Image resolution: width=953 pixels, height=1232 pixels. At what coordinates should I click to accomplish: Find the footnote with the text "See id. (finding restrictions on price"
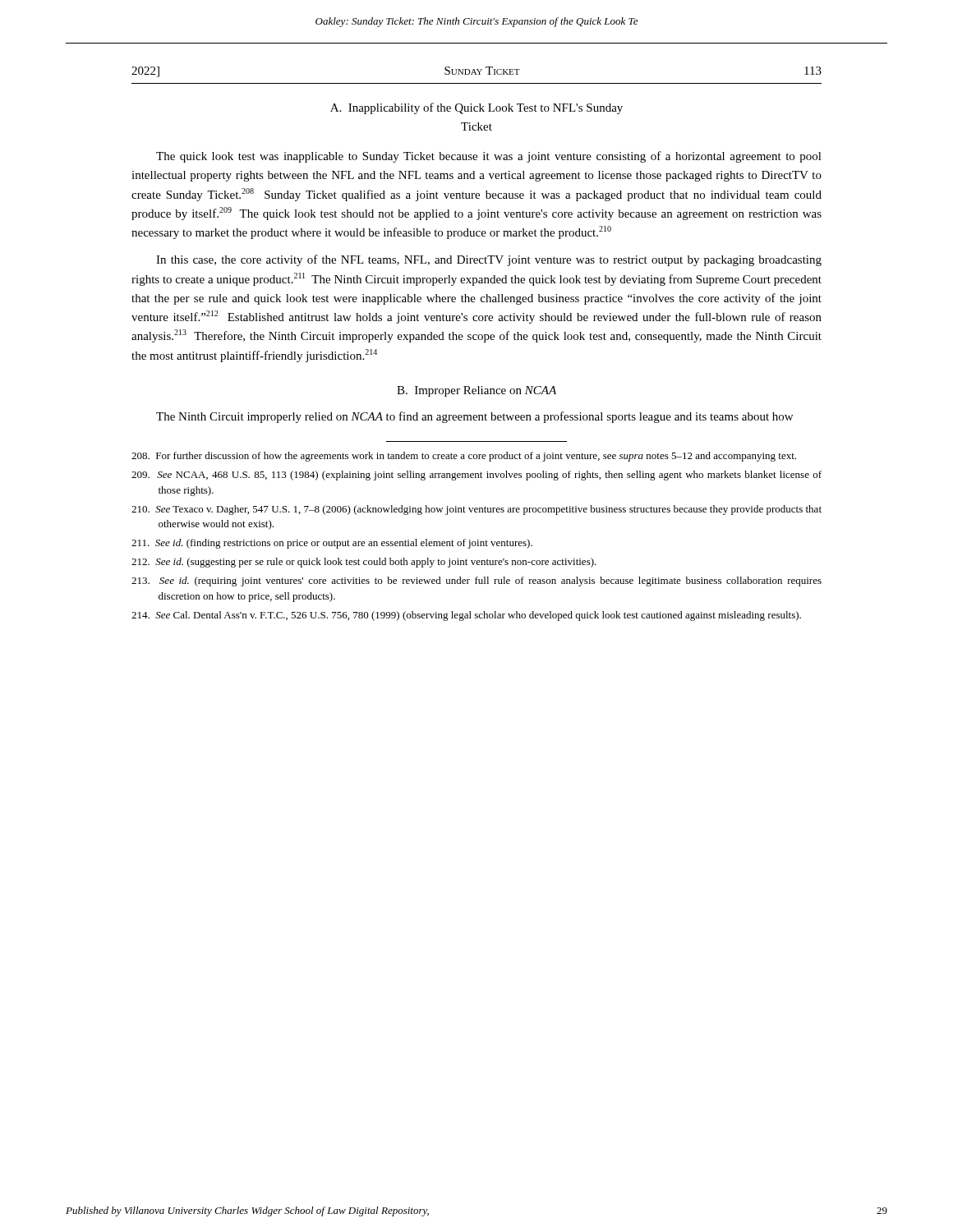click(332, 543)
